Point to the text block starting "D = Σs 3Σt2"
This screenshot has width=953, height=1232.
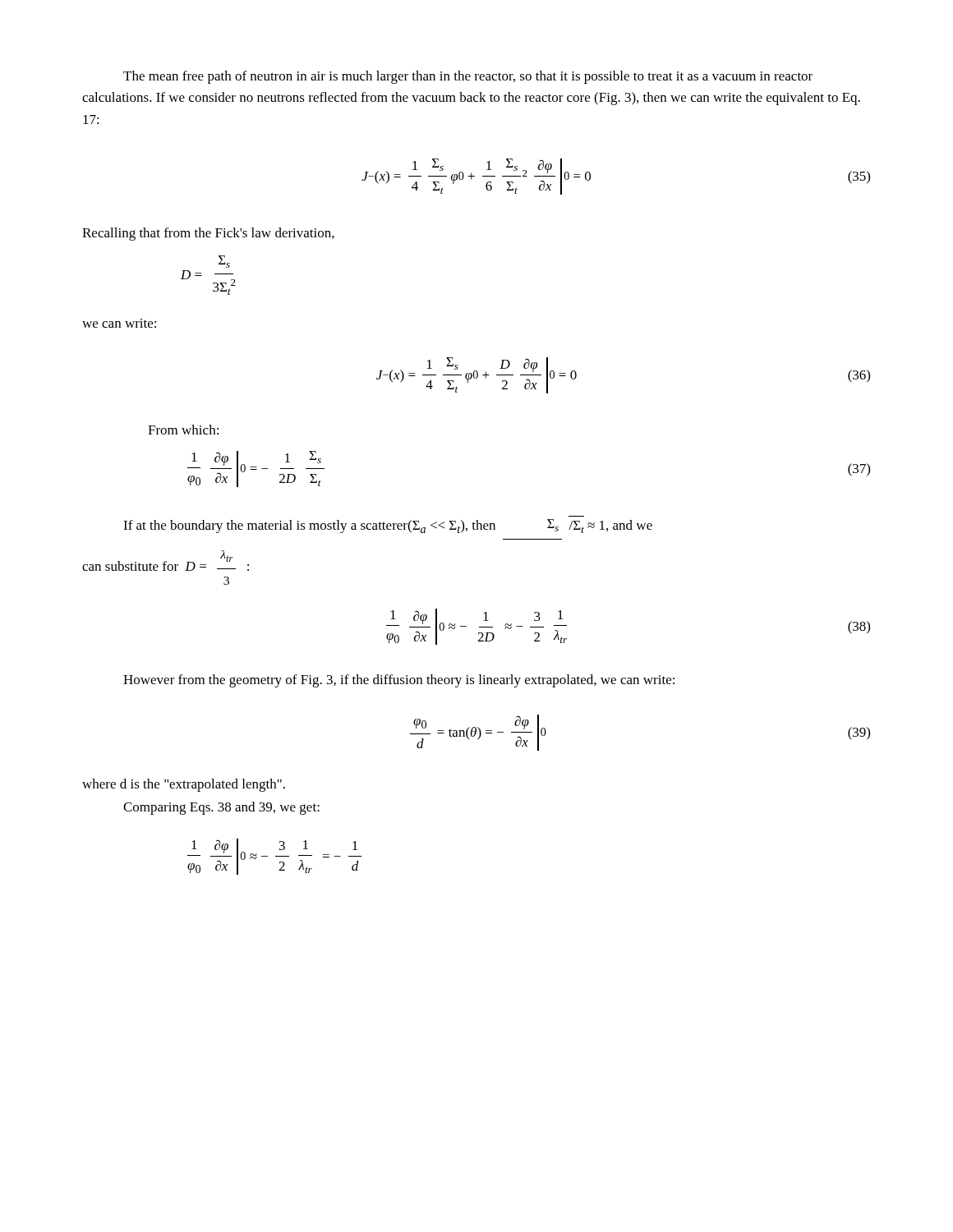(x=210, y=275)
